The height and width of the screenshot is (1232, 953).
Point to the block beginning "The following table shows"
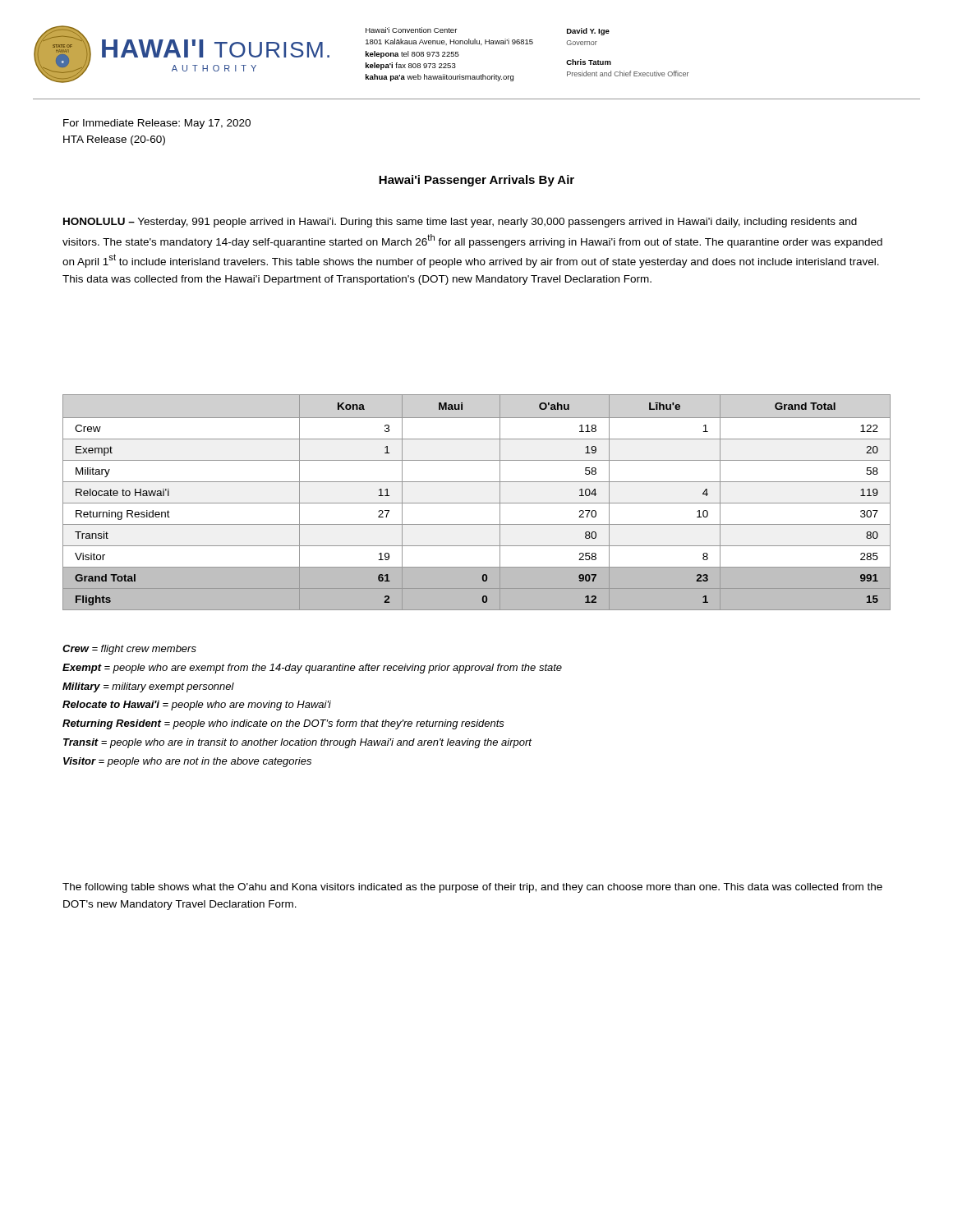(472, 895)
